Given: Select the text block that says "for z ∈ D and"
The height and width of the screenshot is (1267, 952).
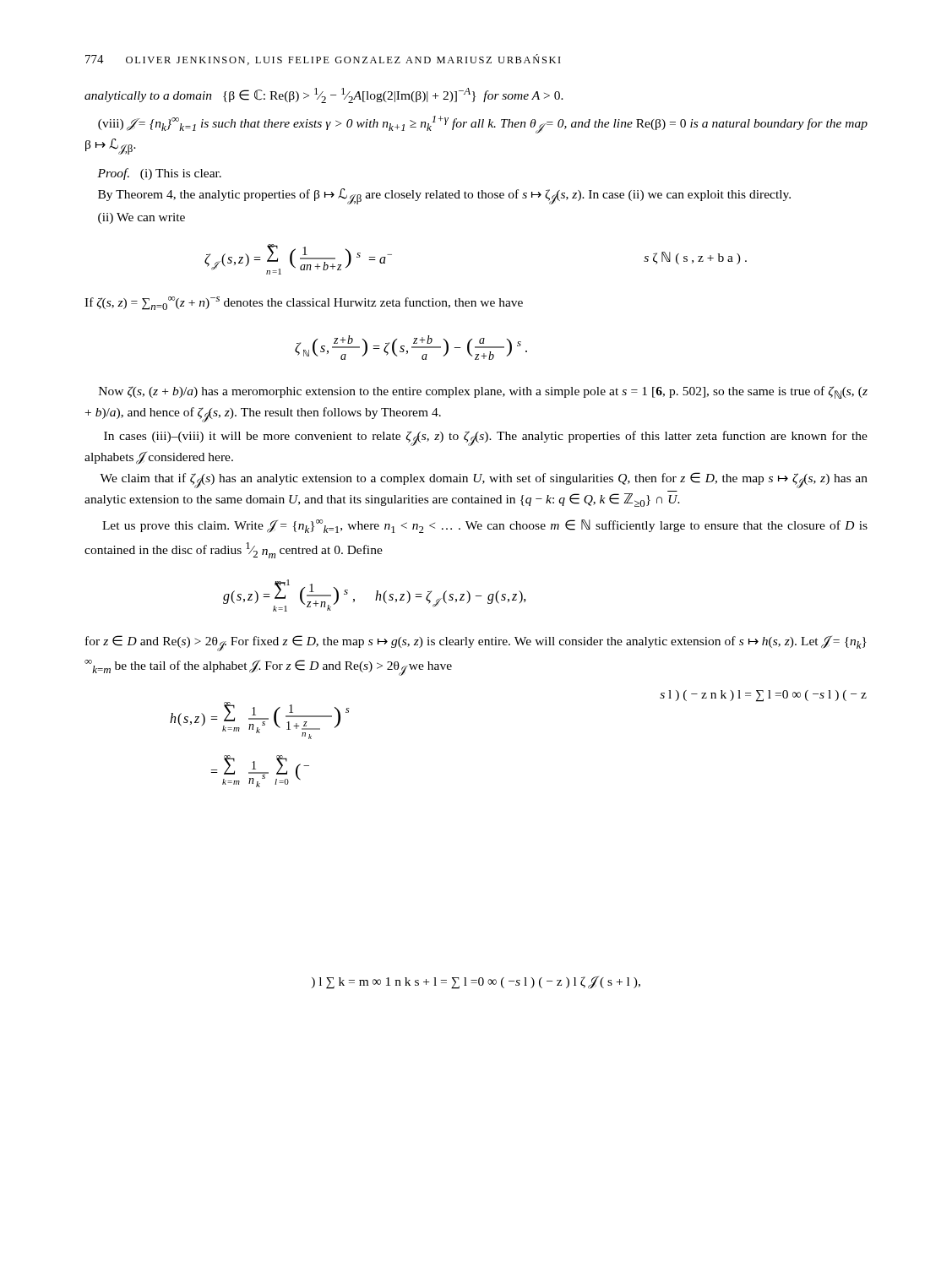Looking at the screenshot, I should (x=476, y=655).
